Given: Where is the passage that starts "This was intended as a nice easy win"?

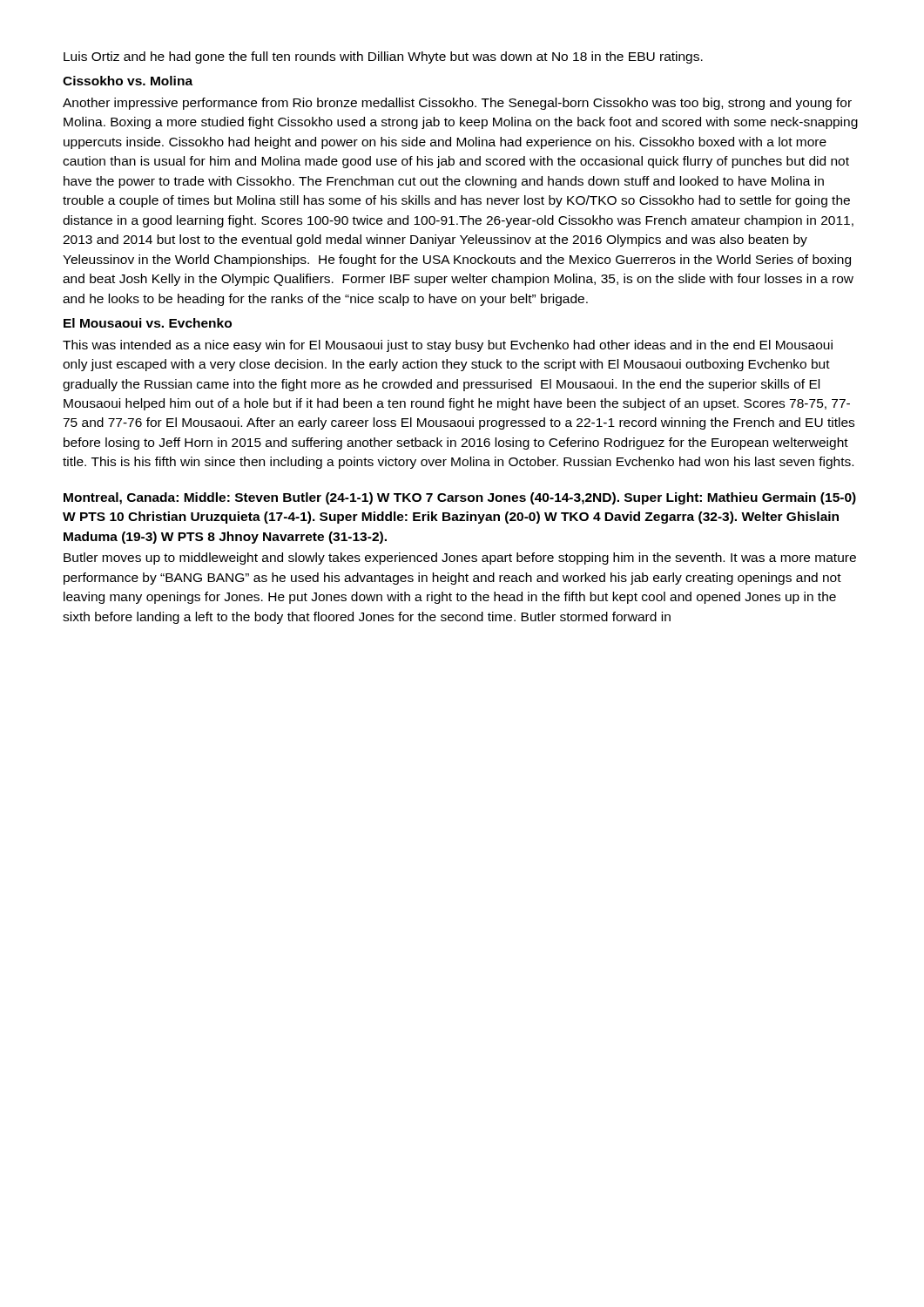Looking at the screenshot, I should tap(462, 404).
